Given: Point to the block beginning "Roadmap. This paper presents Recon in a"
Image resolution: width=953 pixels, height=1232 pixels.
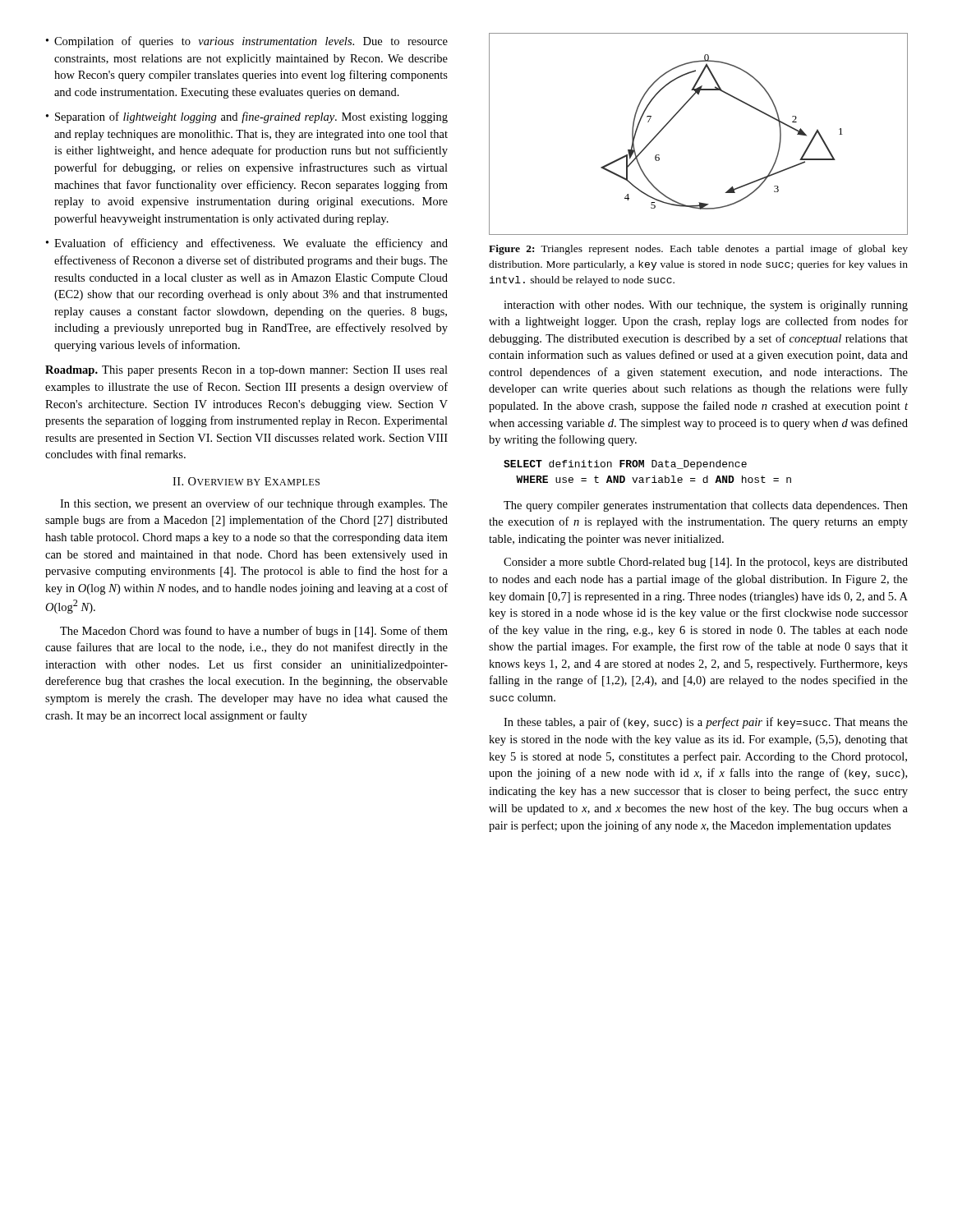Looking at the screenshot, I should click(x=246, y=412).
